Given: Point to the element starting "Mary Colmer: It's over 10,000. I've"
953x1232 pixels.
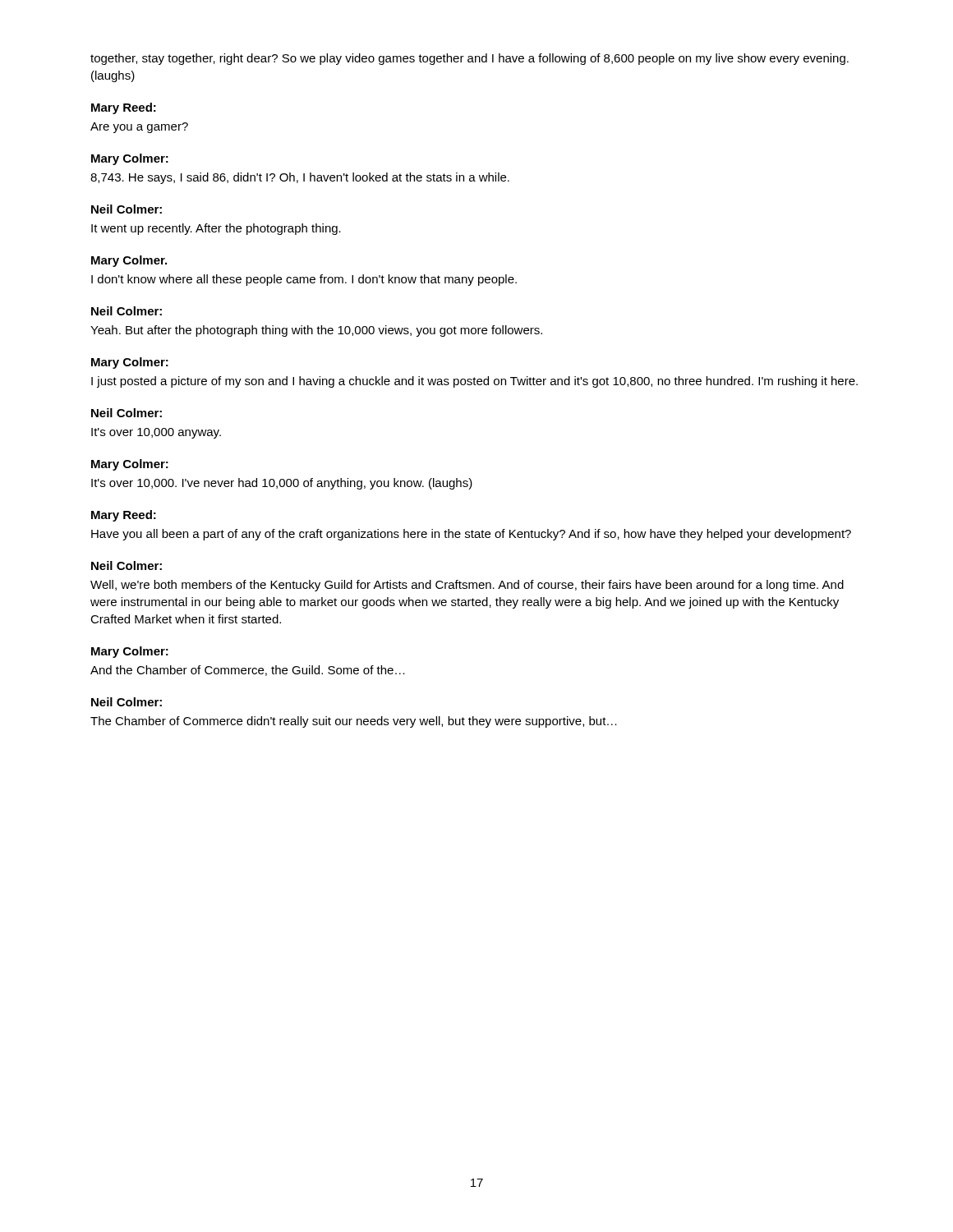Looking at the screenshot, I should (476, 473).
